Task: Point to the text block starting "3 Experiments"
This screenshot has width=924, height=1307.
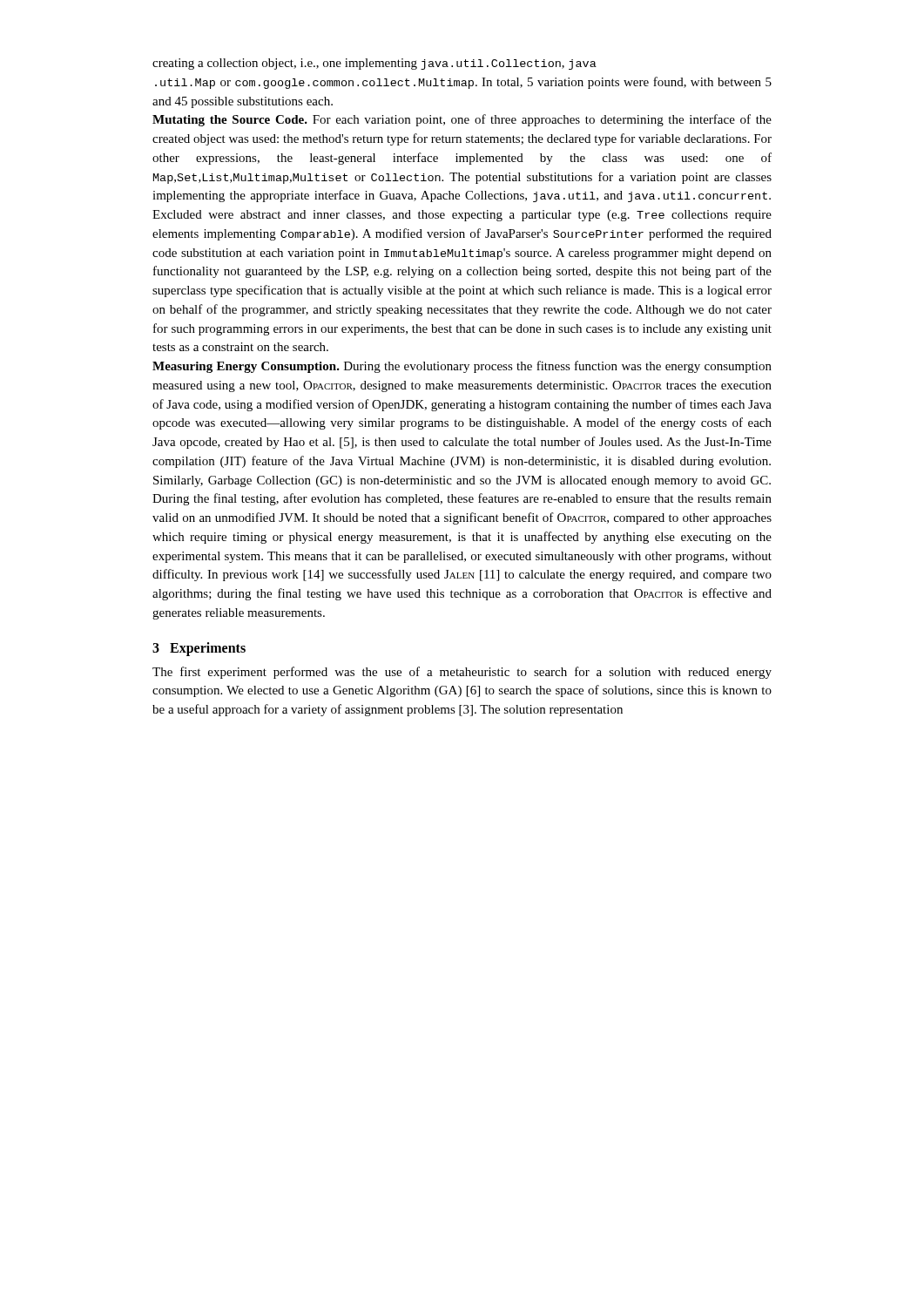Action: click(199, 647)
